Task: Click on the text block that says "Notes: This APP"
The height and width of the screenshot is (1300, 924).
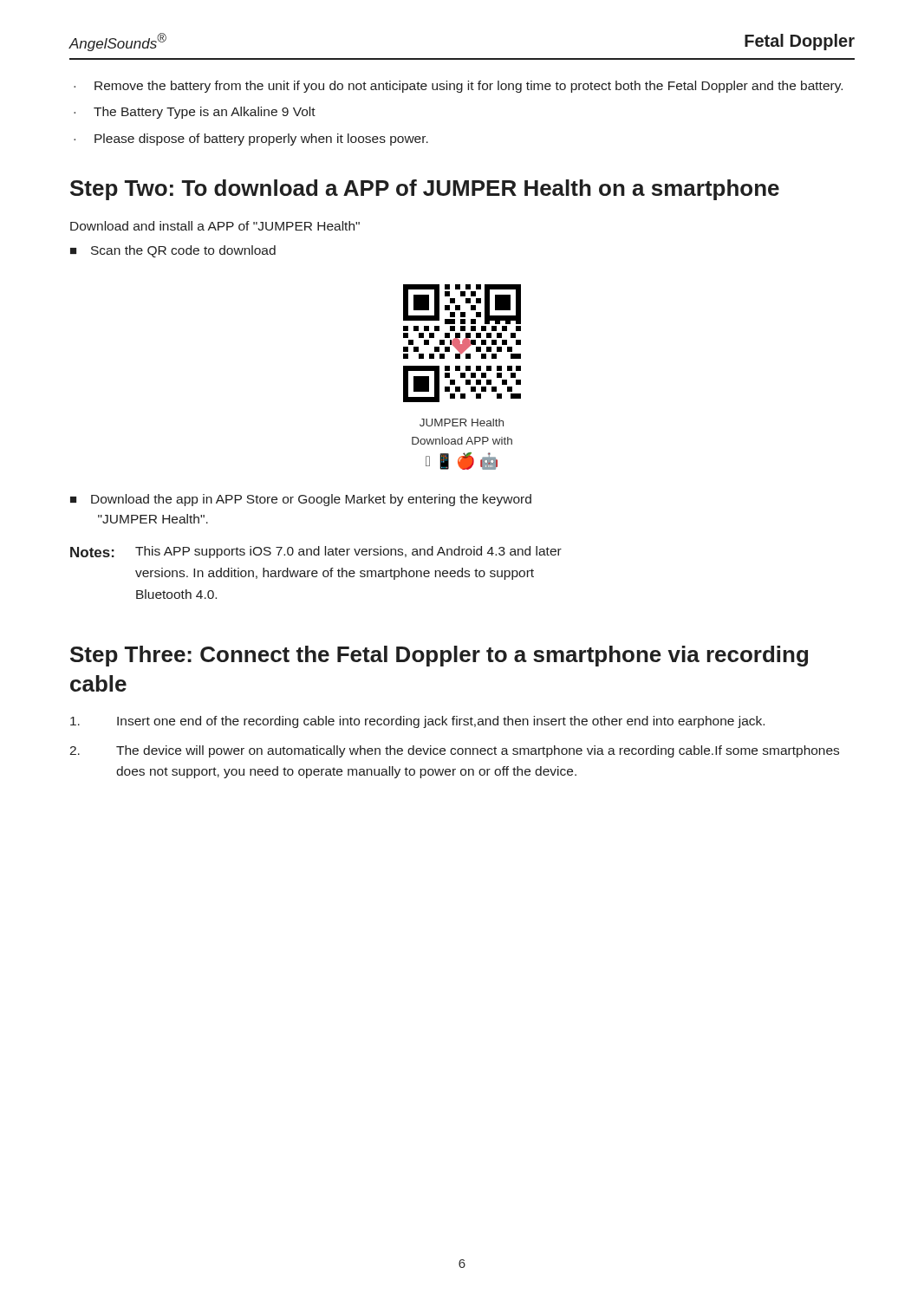Action: (x=462, y=573)
